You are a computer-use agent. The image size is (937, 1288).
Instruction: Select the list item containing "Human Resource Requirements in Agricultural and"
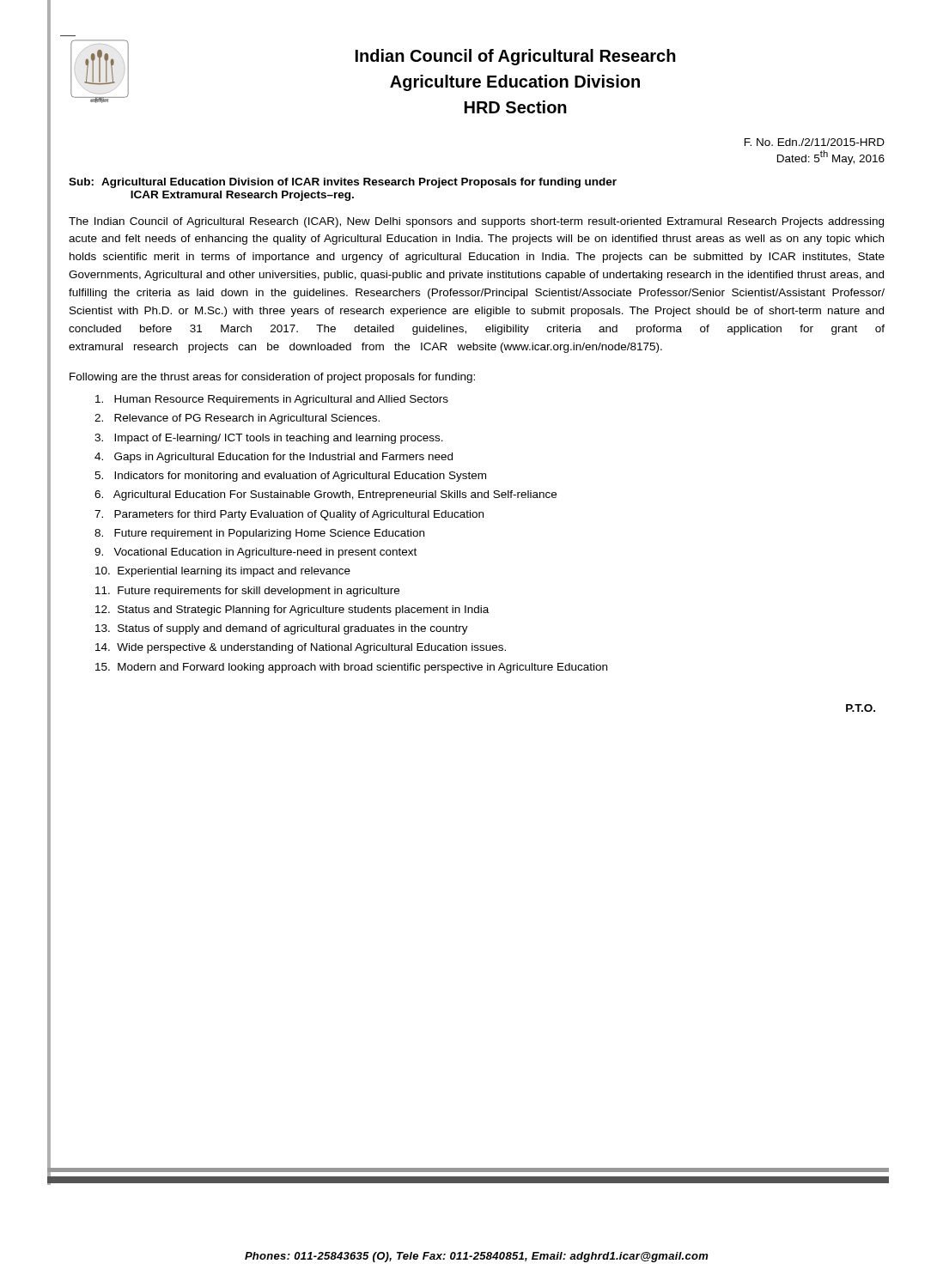pyautogui.click(x=271, y=399)
